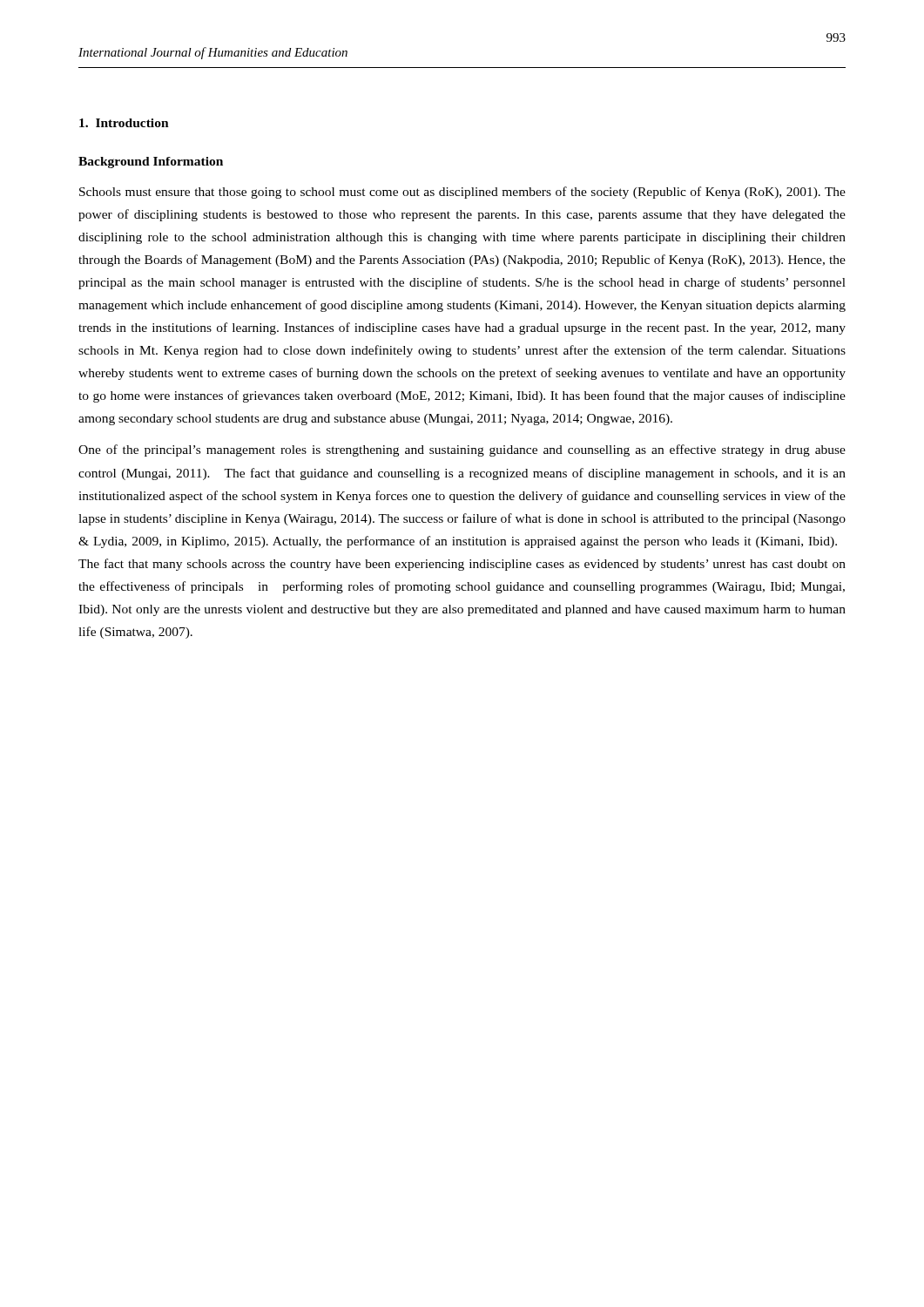This screenshot has width=924, height=1307.
Task: Select the section header with the text "Background Information"
Action: (x=151, y=163)
